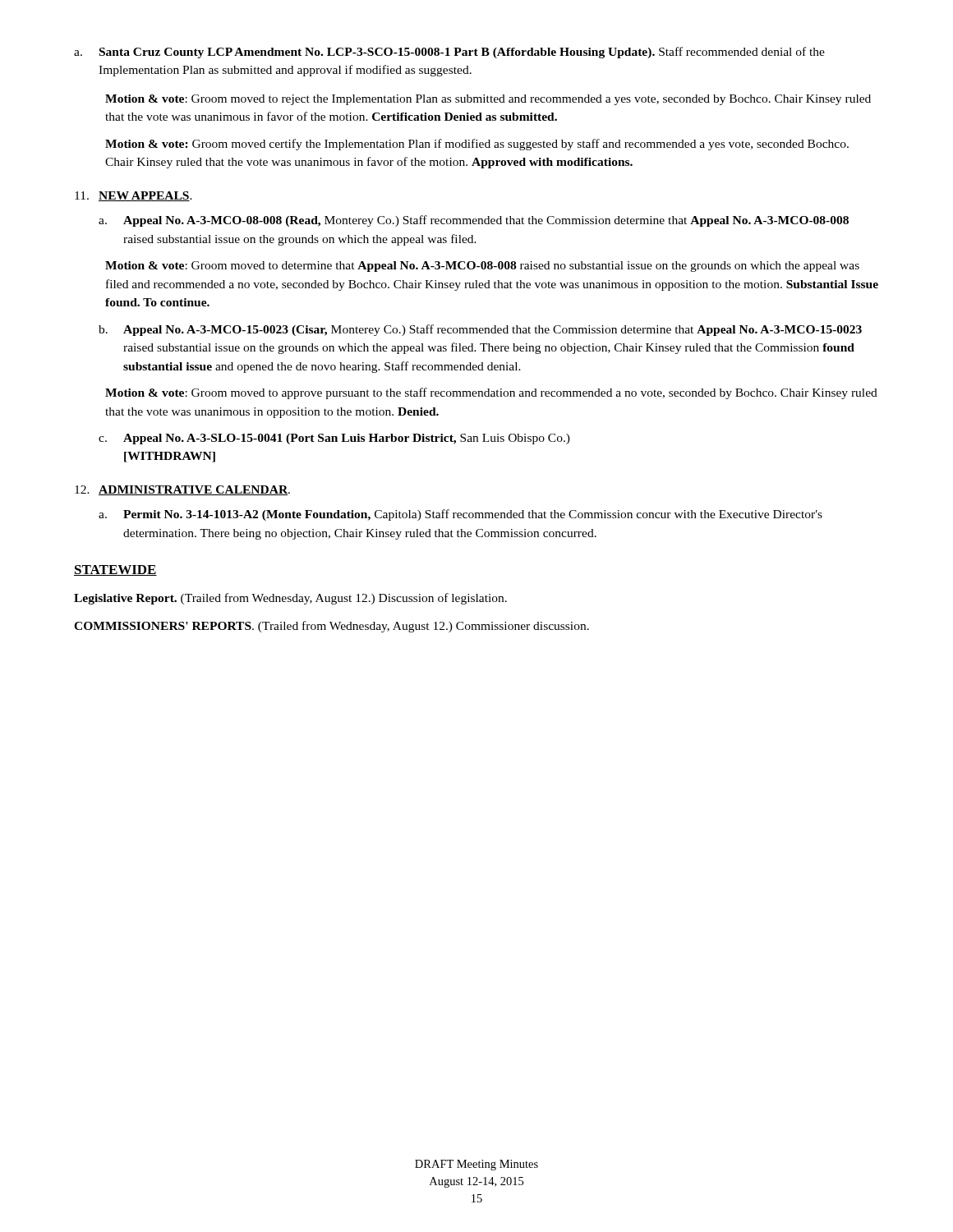This screenshot has width=953, height=1232.
Task: Click on the list item that reads "a. Permit No. 3-14-1013-A2 (Monte Foundation, Capitola)"
Action: point(489,524)
